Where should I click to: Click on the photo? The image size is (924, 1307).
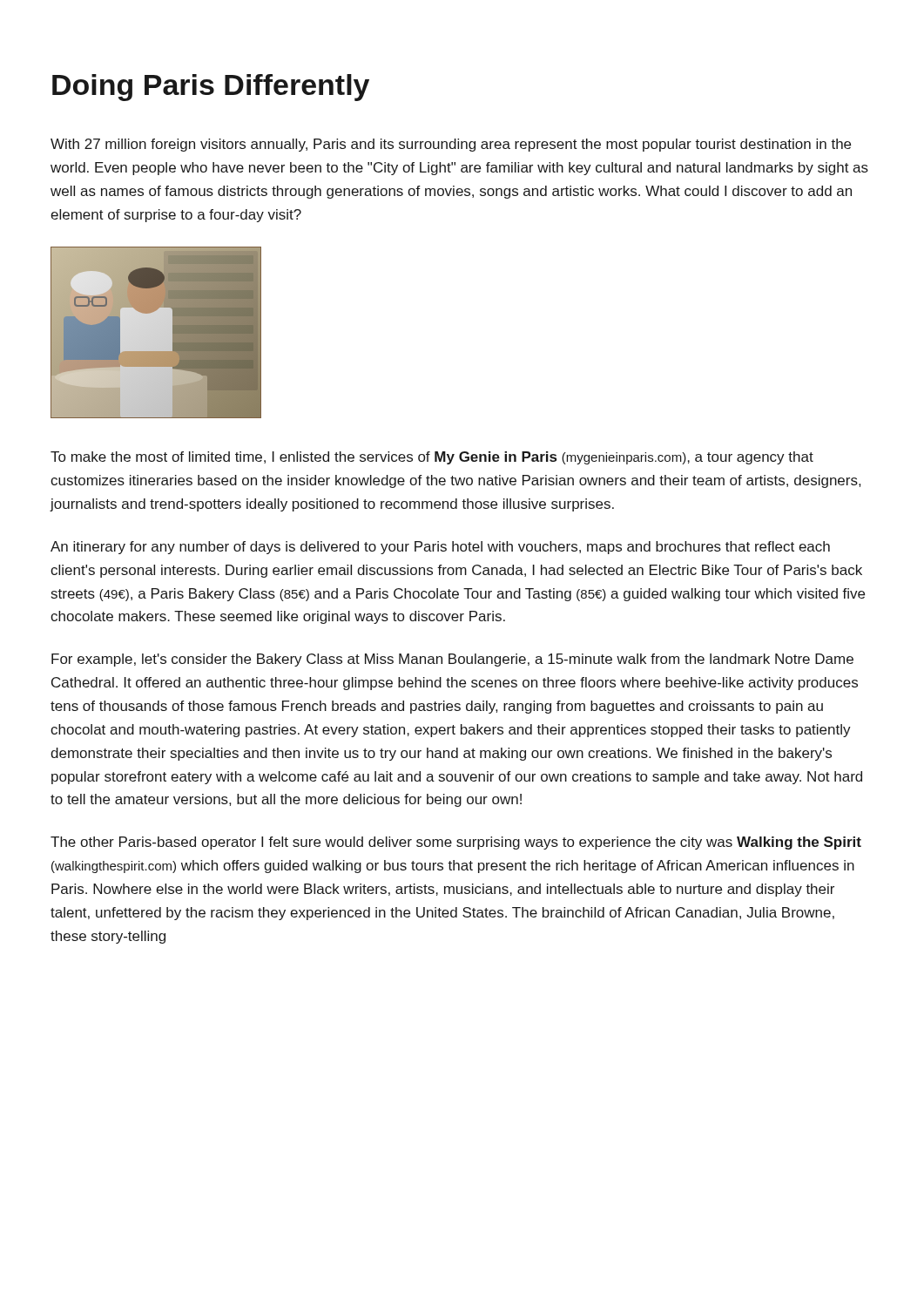point(462,336)
